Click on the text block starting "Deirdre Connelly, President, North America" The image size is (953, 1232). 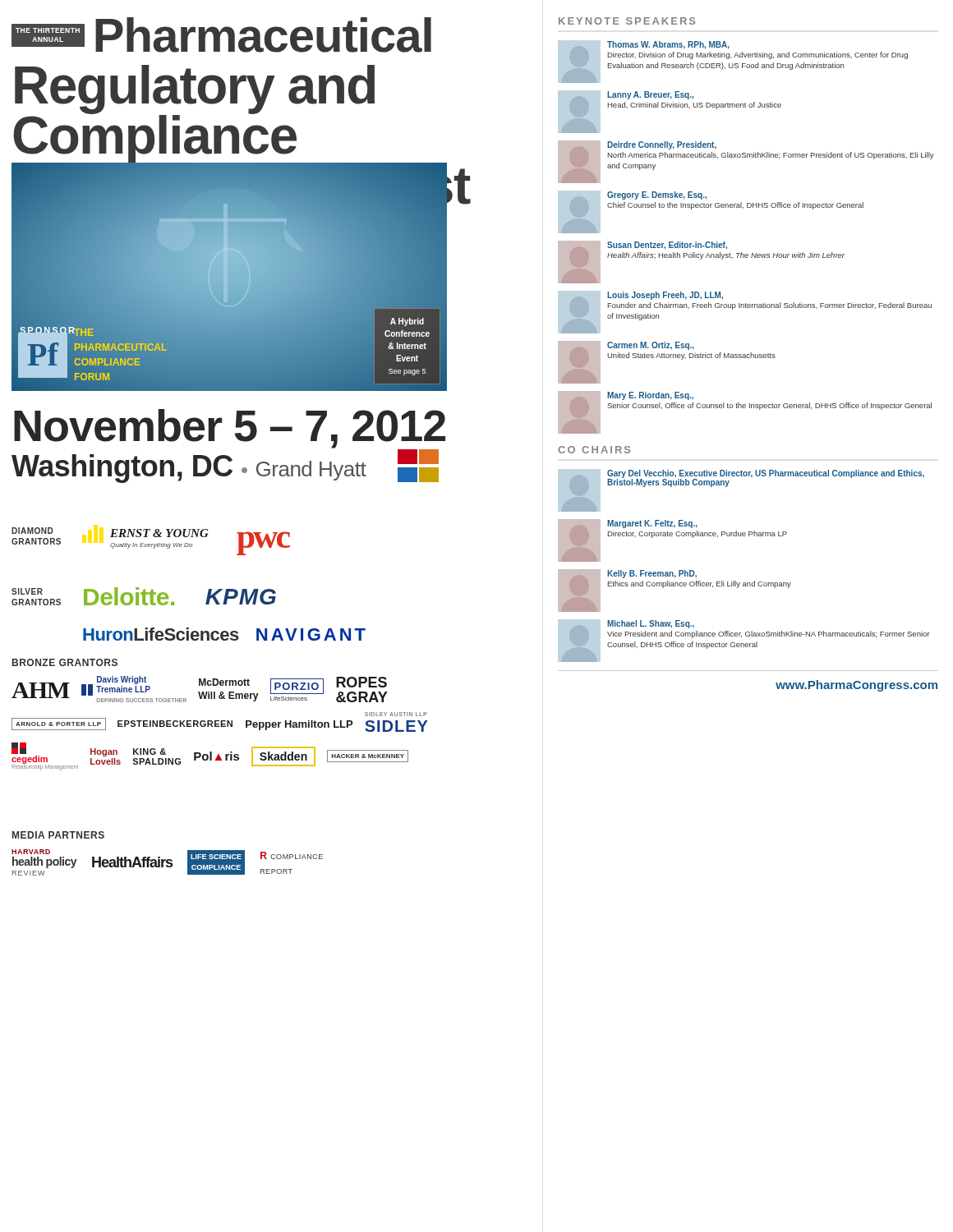(x=748, y=162)
